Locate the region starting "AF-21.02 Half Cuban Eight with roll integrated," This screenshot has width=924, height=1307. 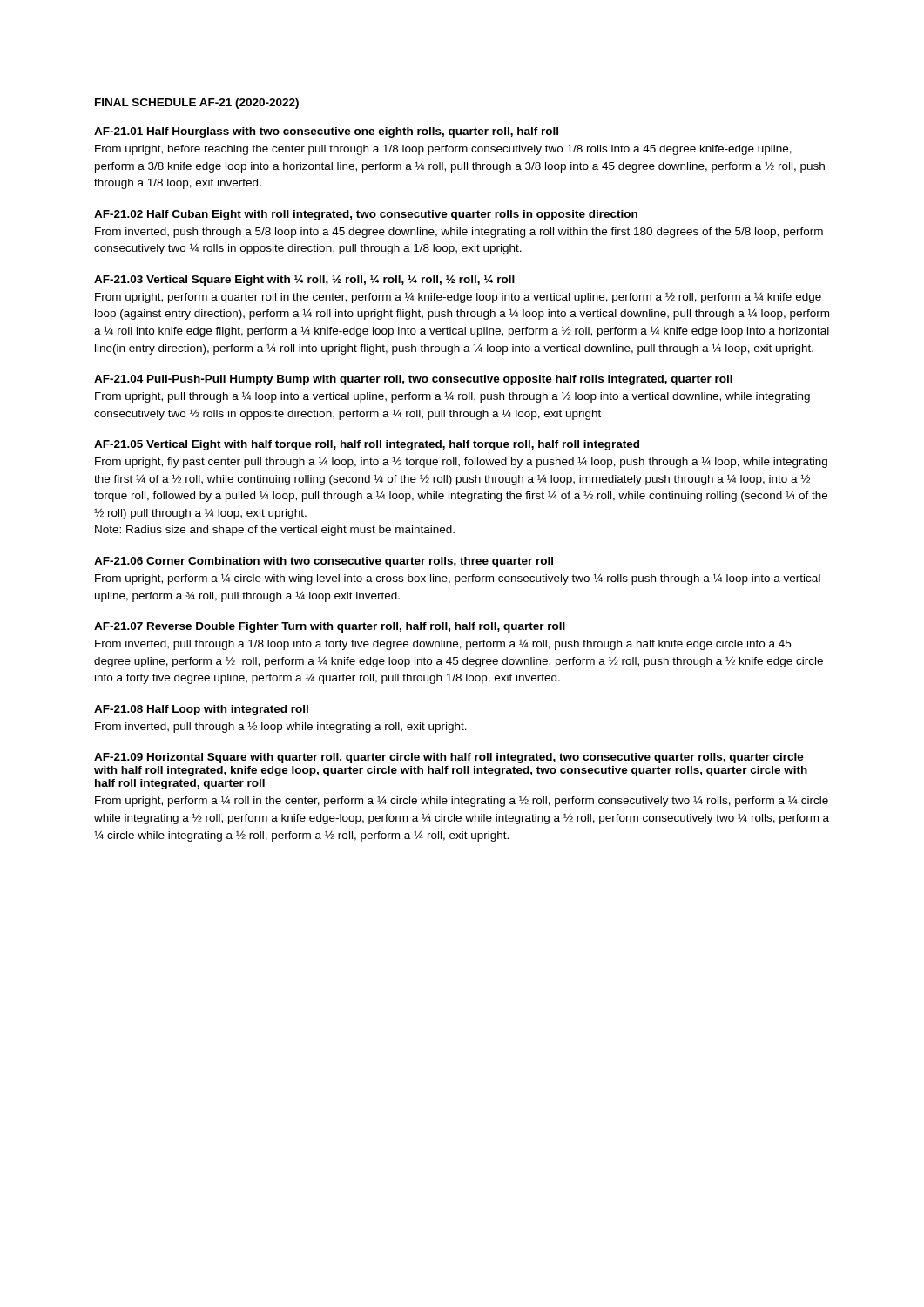tap(366, 214)
